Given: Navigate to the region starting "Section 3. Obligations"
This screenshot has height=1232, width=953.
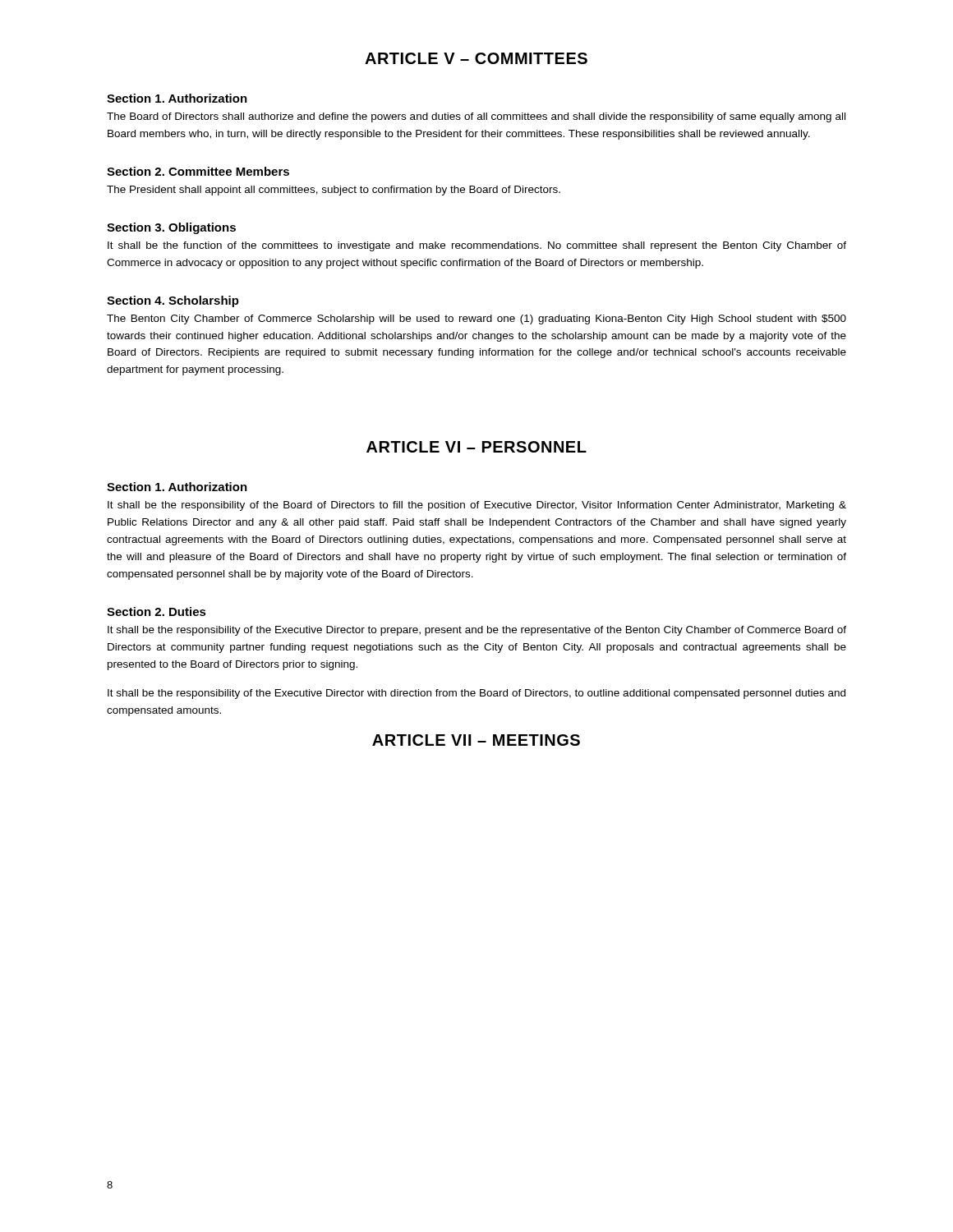Looking at the screenshot, I should tap(172, 227).
